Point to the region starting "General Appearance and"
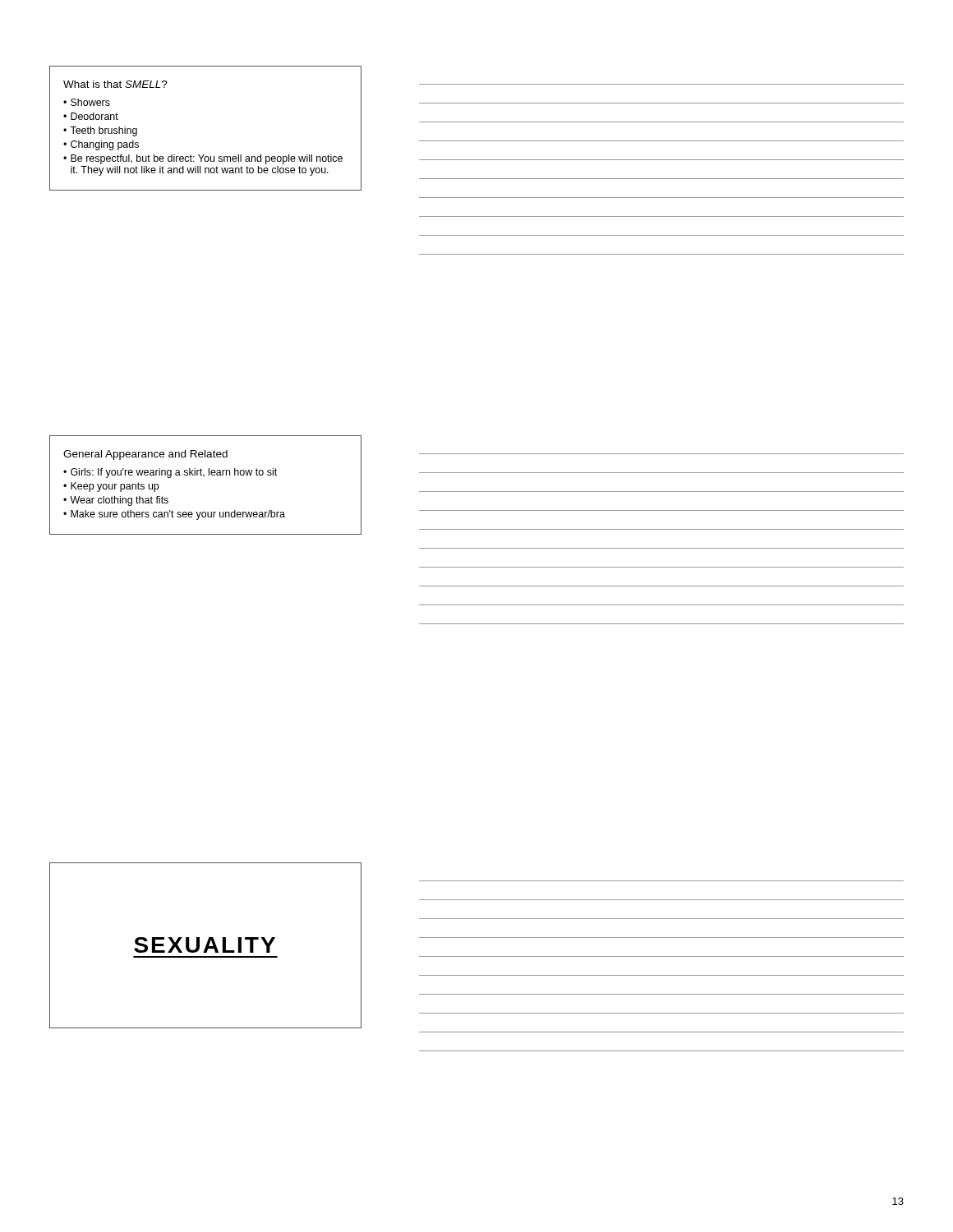 [205, 484]
